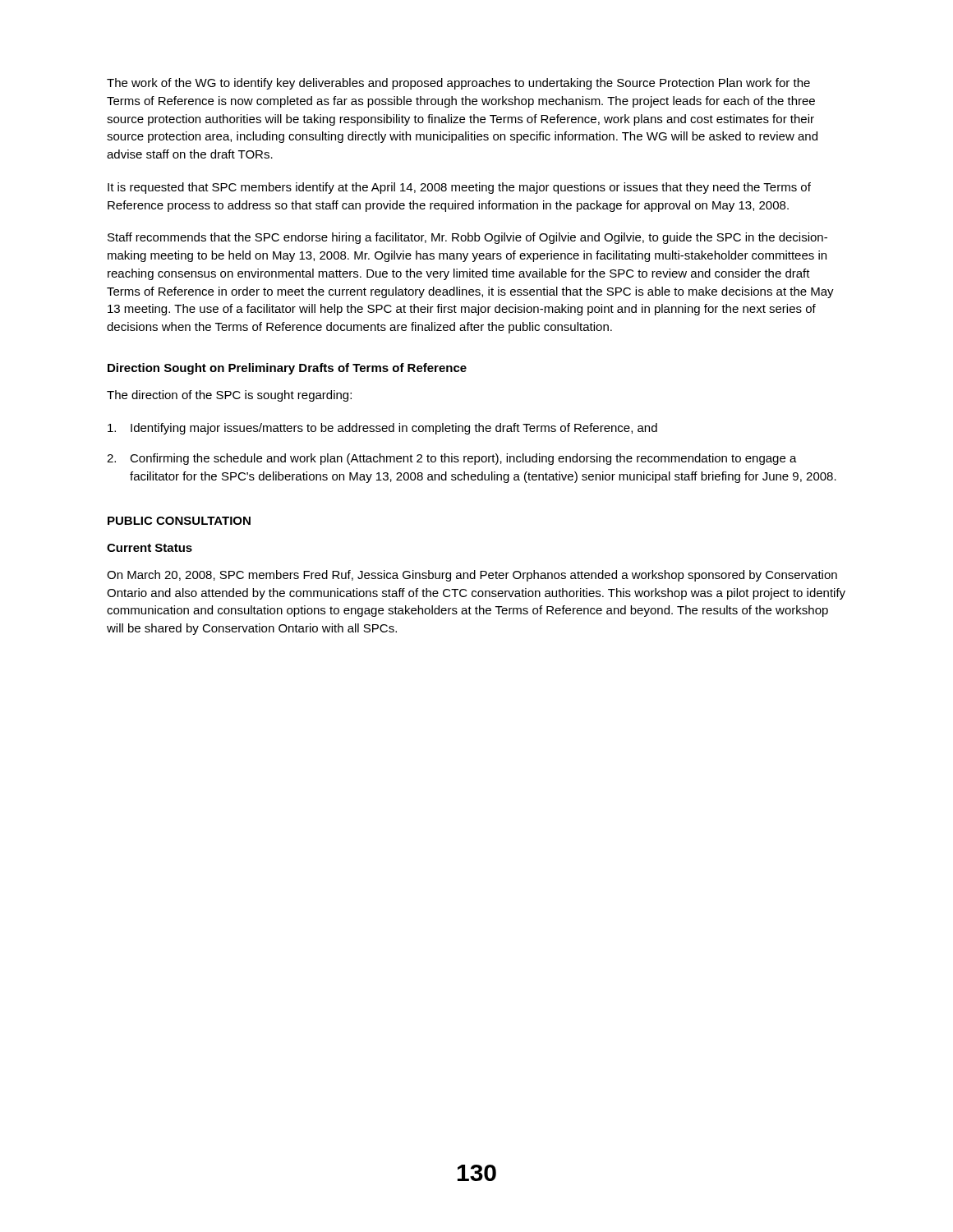Viewport: 953px width, 1232px height.
Task: Find the element starting "Staff recommends that the SPC endorse"
Action: pos(470,282)
